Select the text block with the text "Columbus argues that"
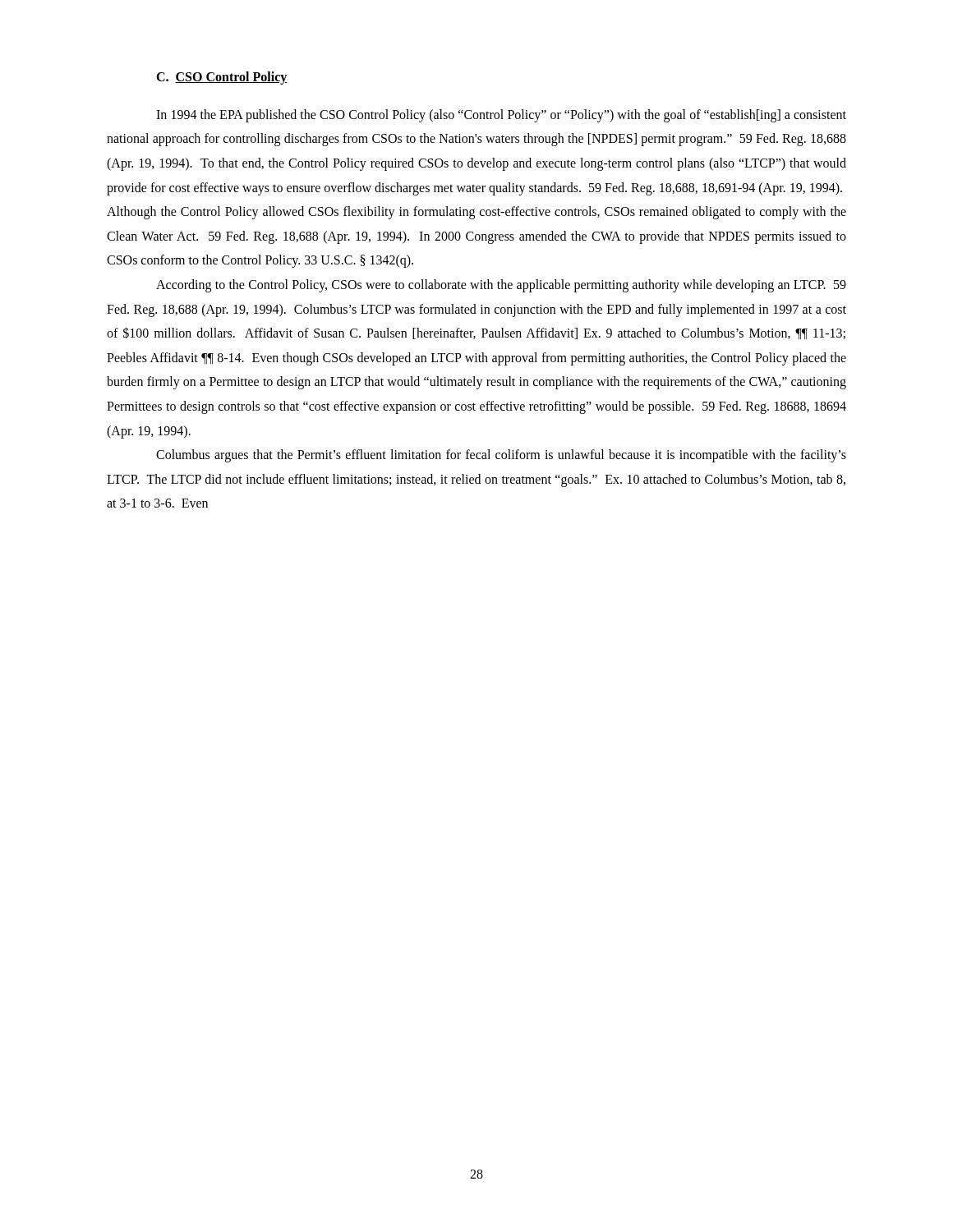This screenshot has width=953, height=1232. click(x=476, y=479)
